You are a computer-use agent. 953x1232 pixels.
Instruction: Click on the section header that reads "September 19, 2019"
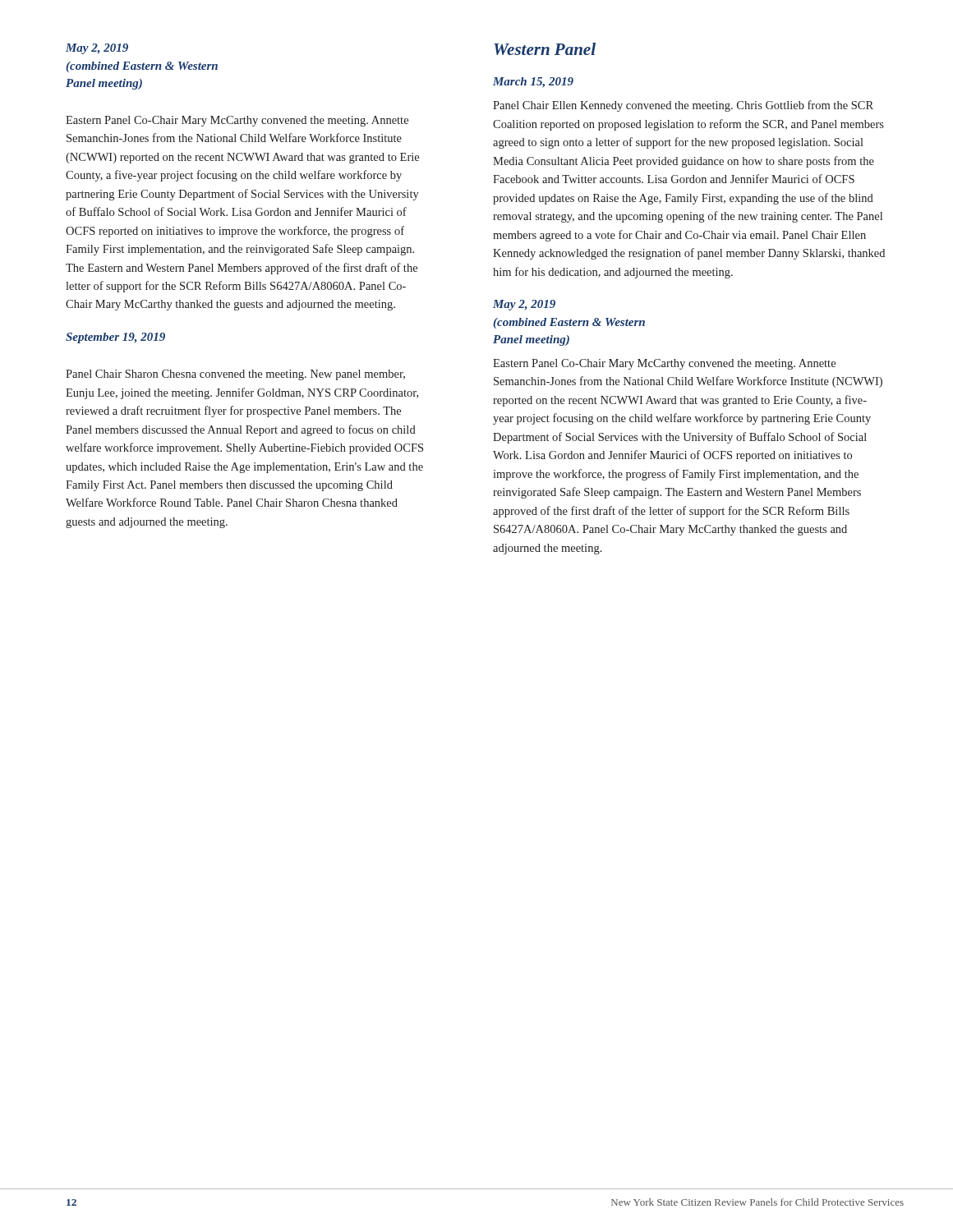click(116, 337)
